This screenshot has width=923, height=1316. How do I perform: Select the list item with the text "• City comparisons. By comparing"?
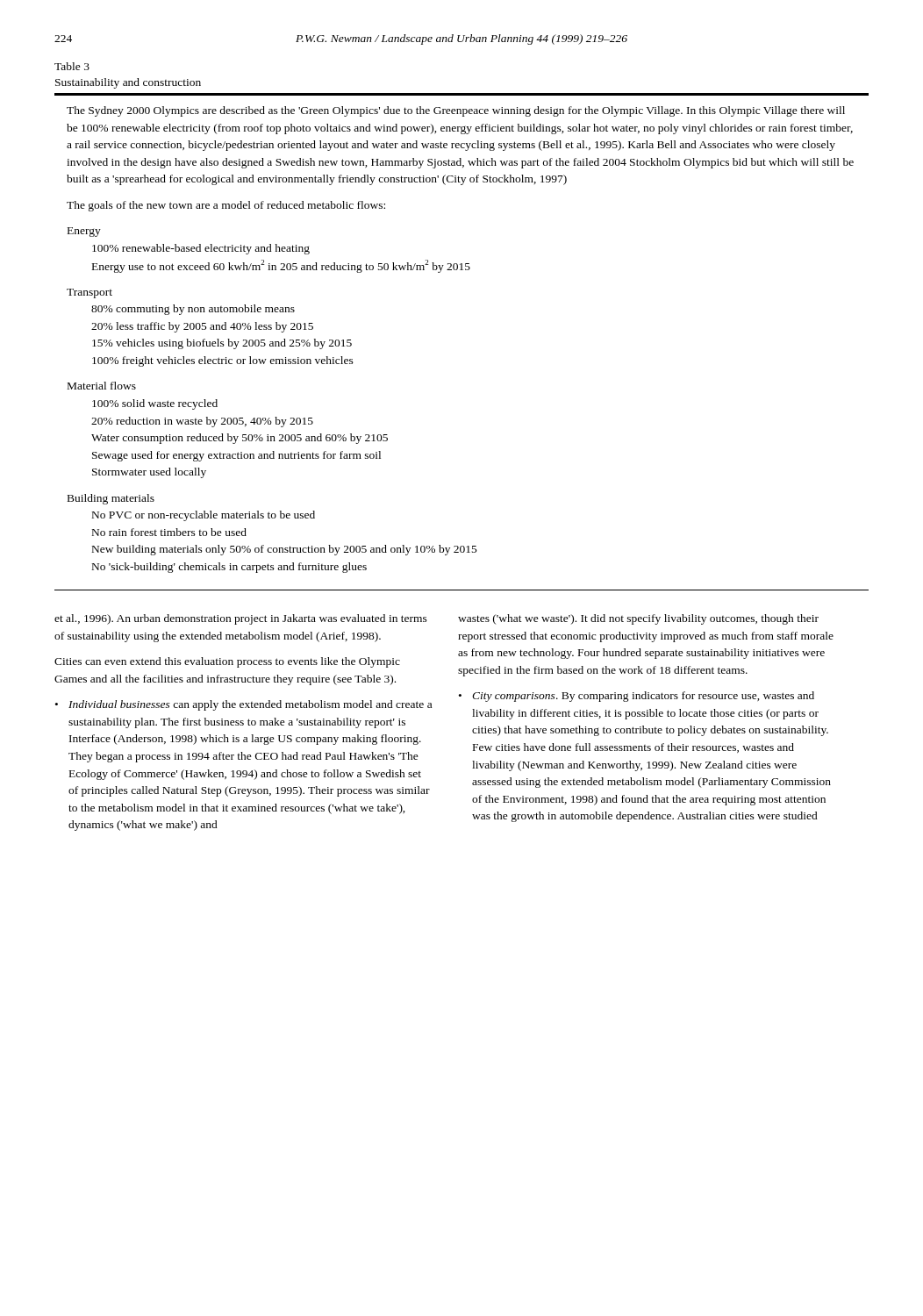tap(647, 756)
